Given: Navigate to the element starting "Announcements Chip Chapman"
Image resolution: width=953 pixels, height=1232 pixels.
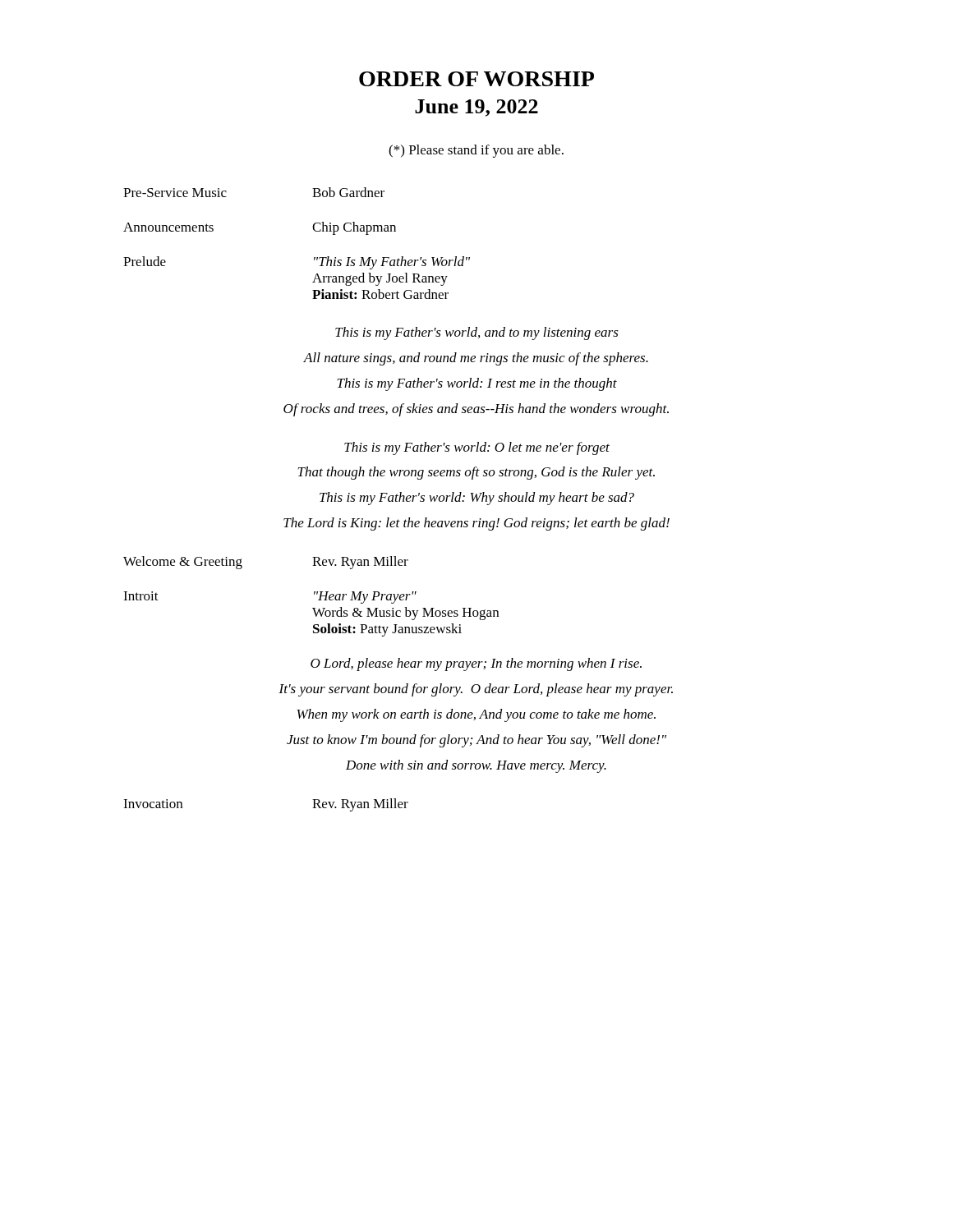Looking at the screenshot, I should tap(170, 228).
